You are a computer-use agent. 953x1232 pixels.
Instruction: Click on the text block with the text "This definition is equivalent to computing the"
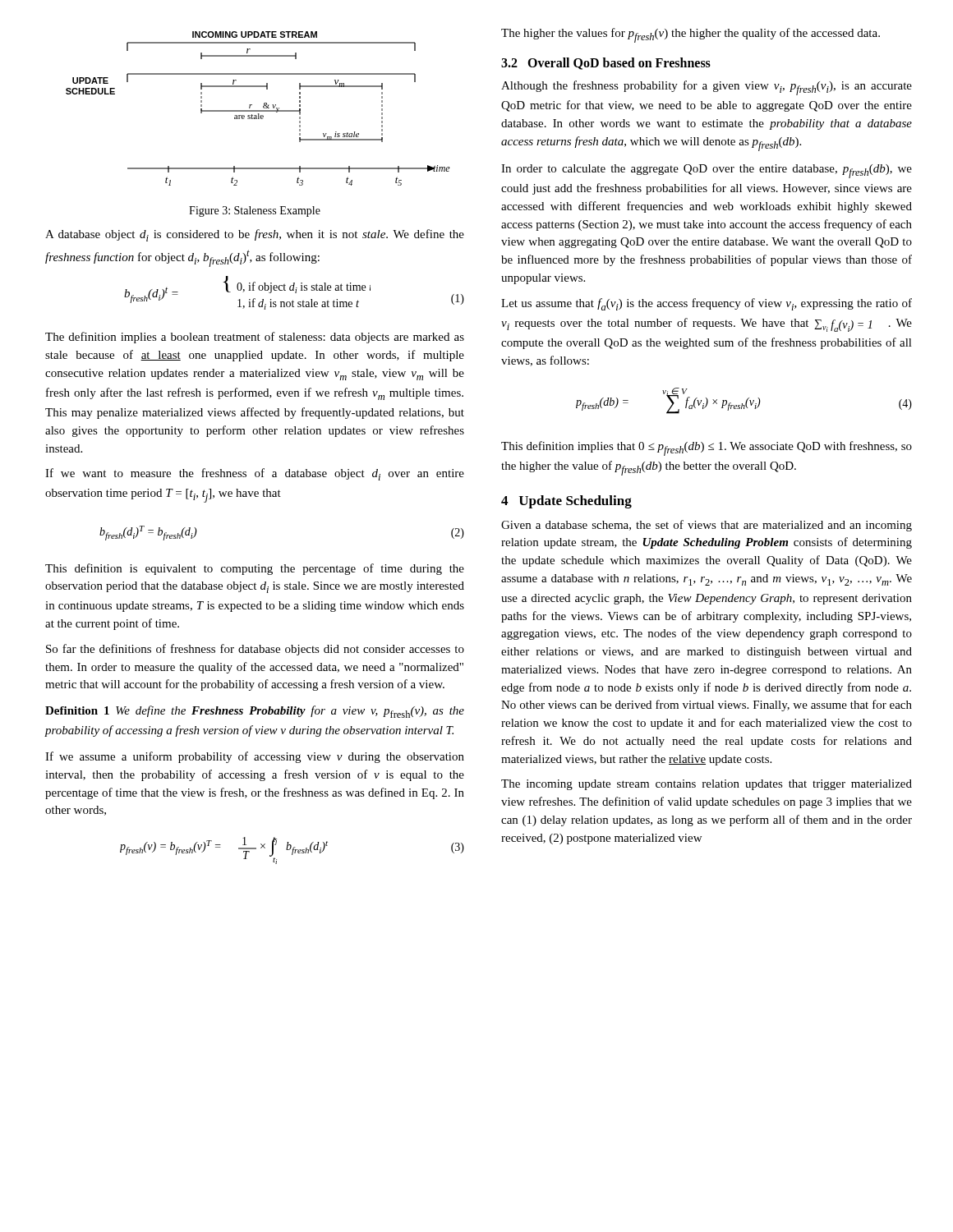tap(255, 596)
